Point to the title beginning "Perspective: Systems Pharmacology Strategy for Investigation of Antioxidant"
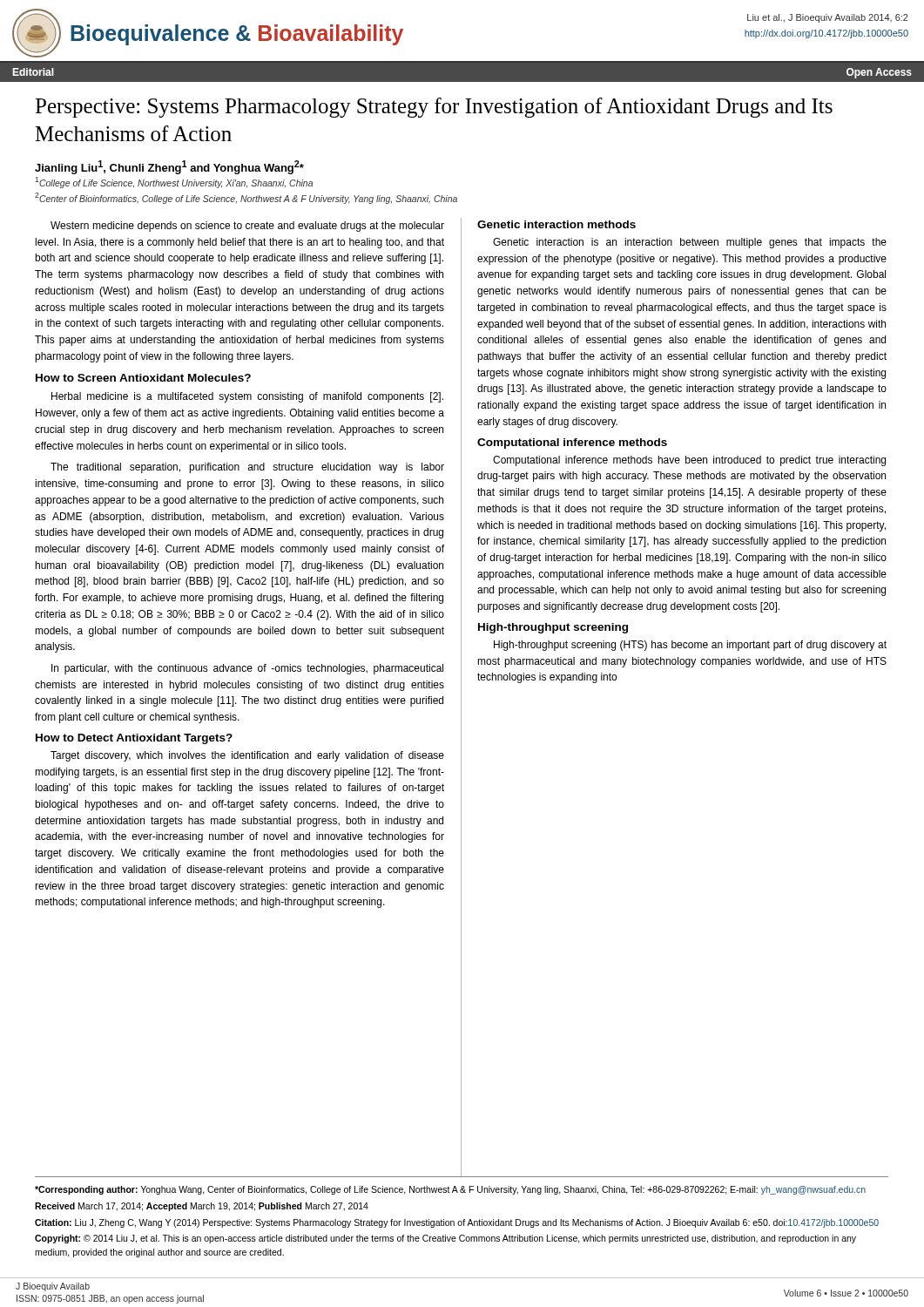The width and height of the screenshot is (924, 1307). click(x=462, y=120)
